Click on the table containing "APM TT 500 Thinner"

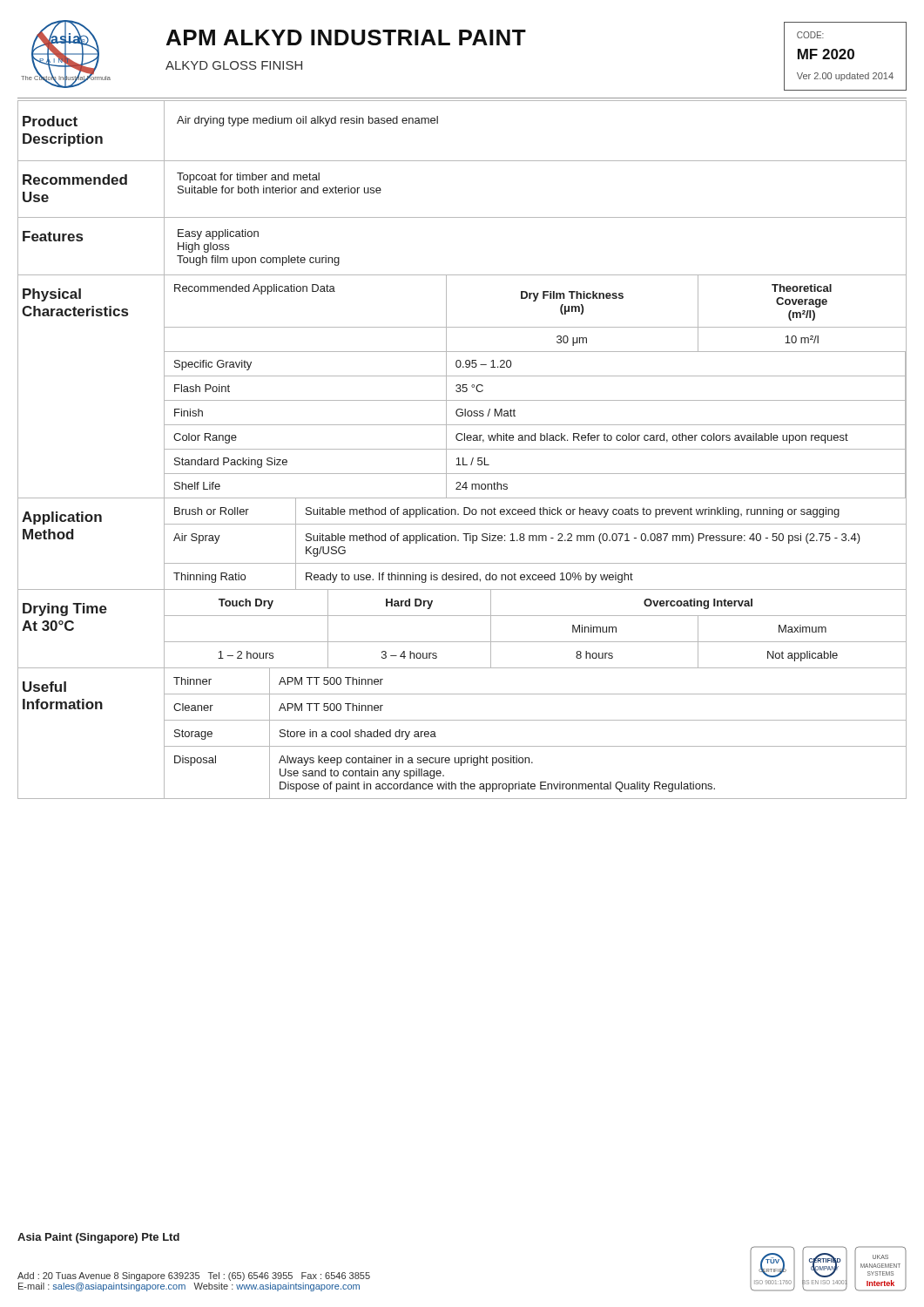pyautogui.click(x=462, y=733)
